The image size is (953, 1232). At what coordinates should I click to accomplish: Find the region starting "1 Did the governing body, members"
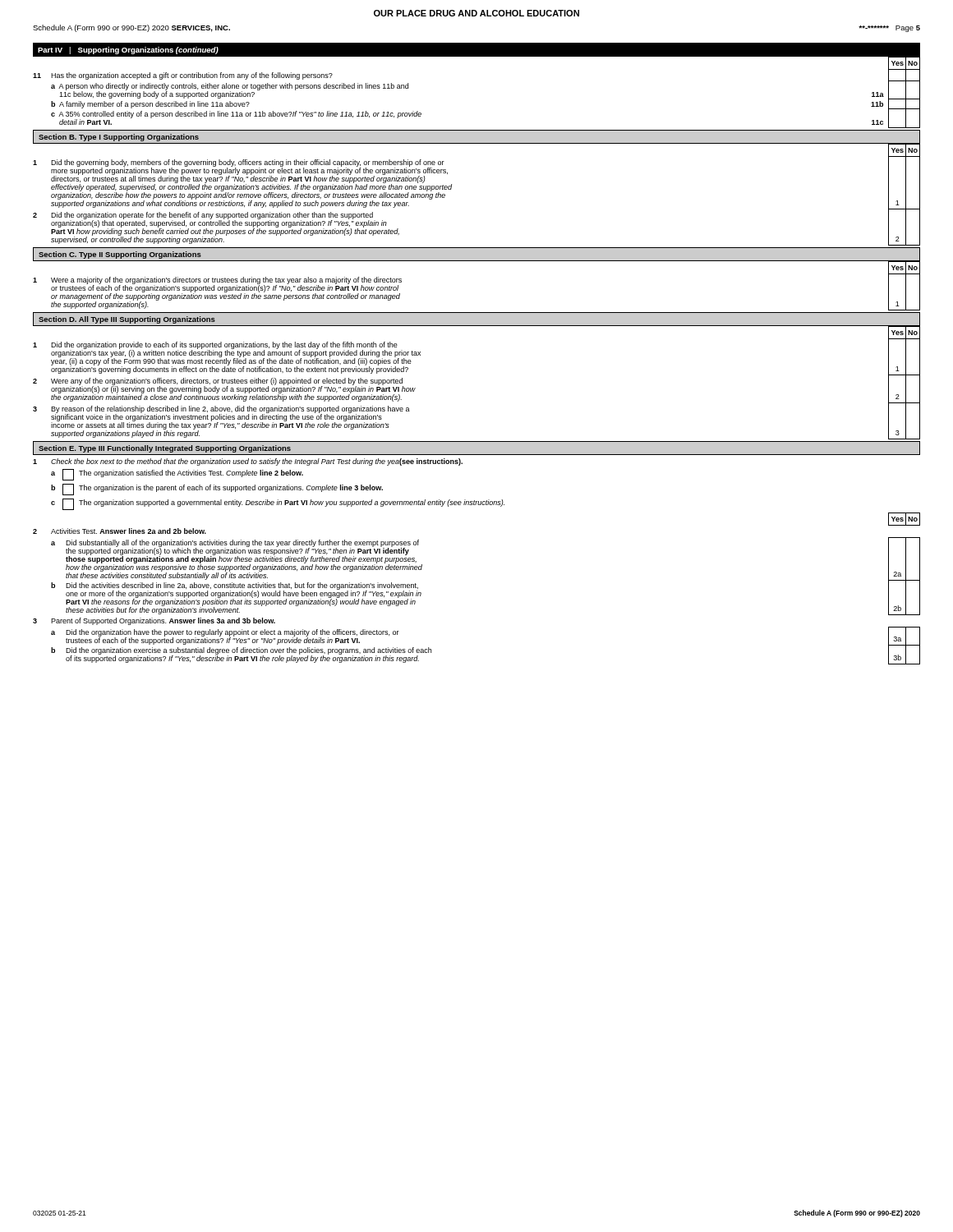coord(242,183)
